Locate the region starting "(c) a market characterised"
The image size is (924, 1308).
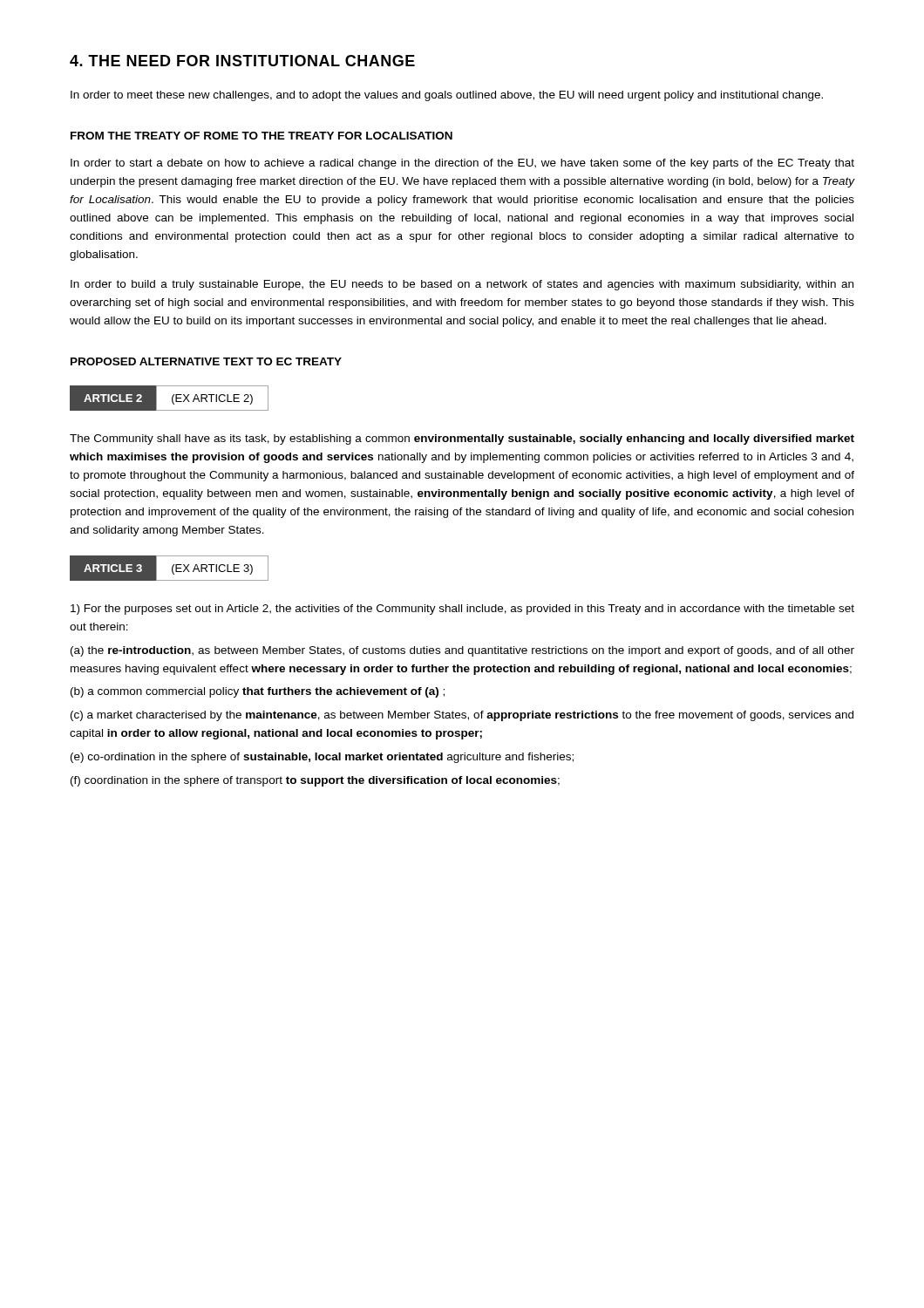(462, 724)
